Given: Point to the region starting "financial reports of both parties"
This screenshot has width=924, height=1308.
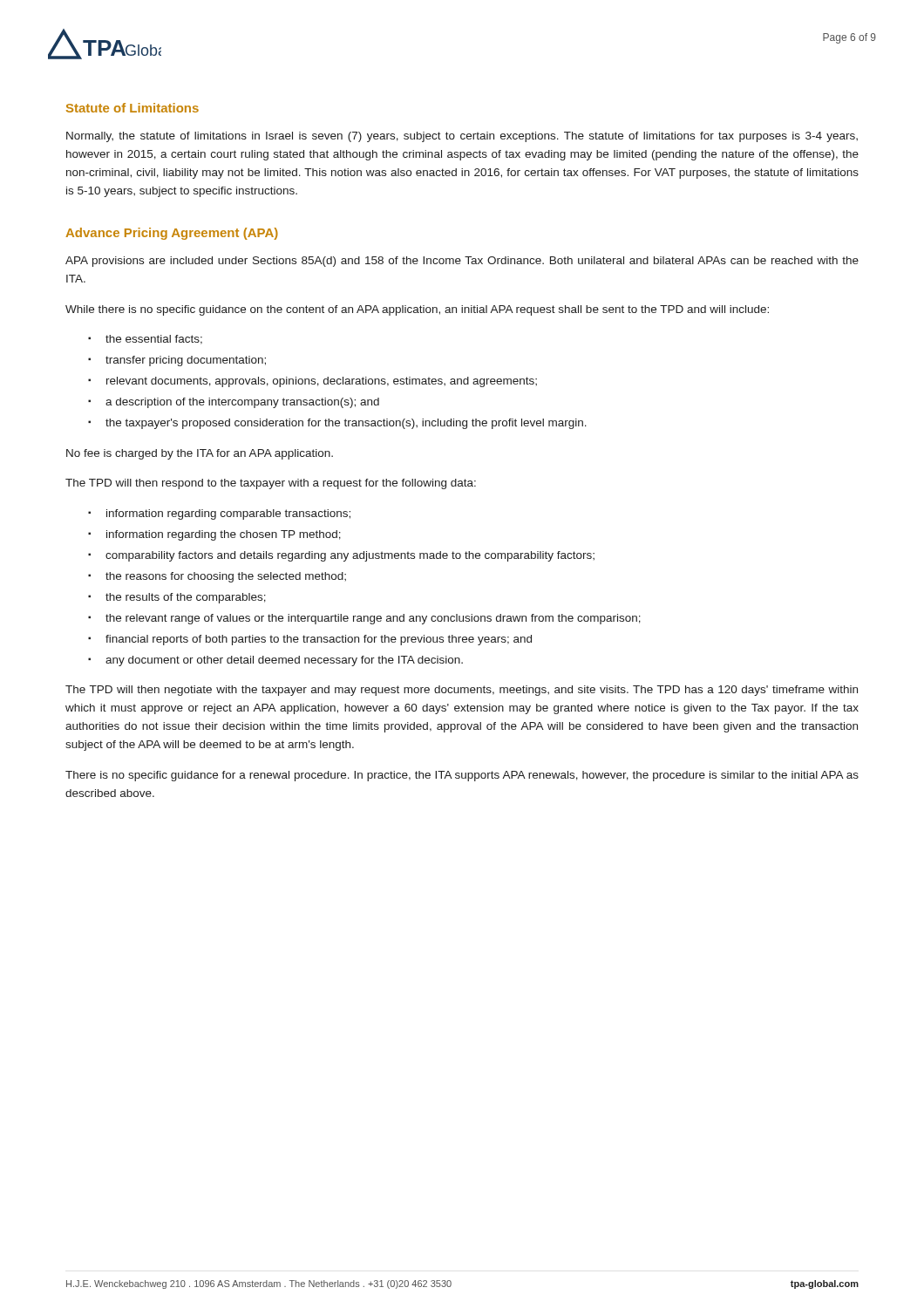Looking at the screenshot, I should tap(319, 639).
